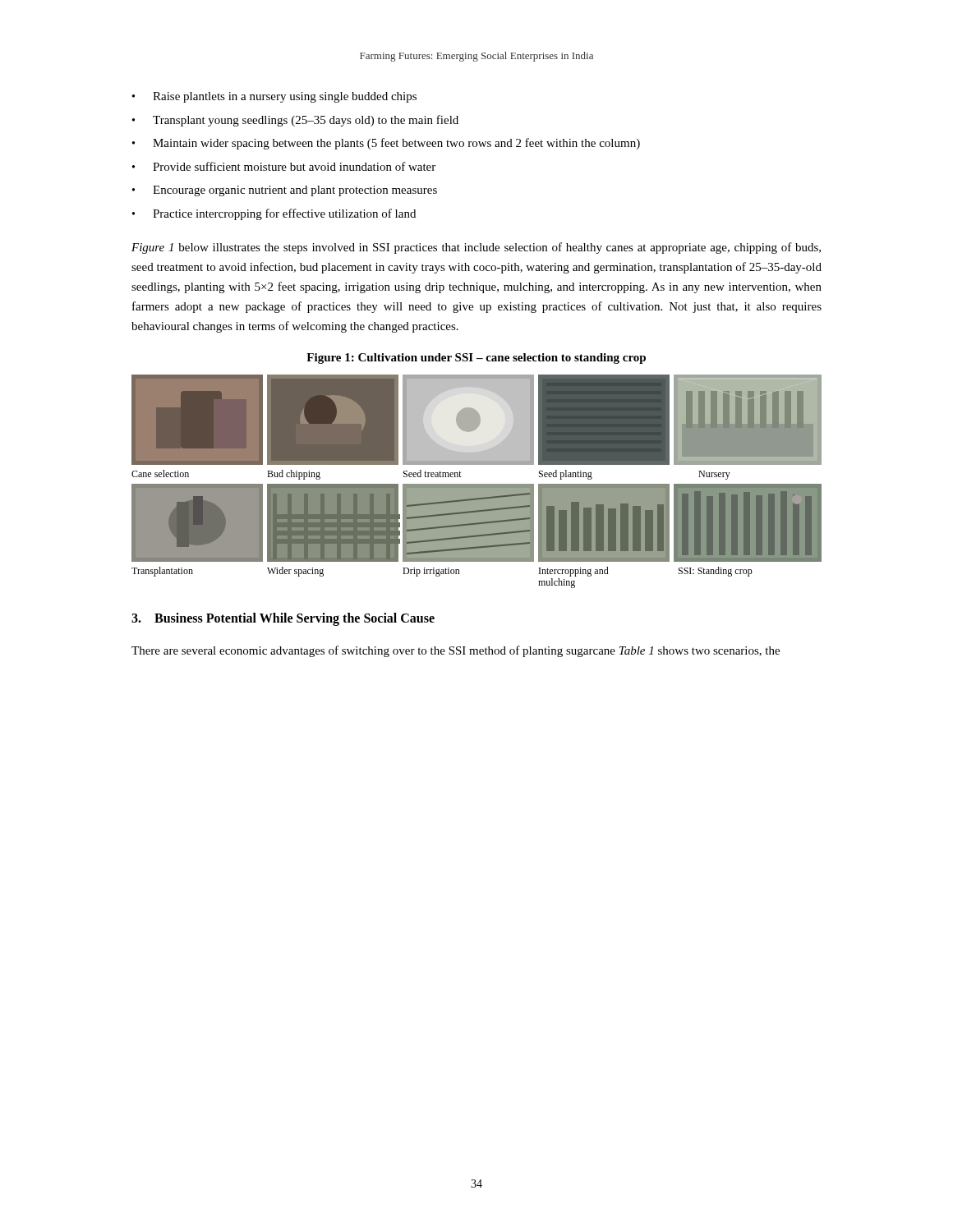
Task: Select the list item containing "• Raise plantlets in"
Action: 274,97
